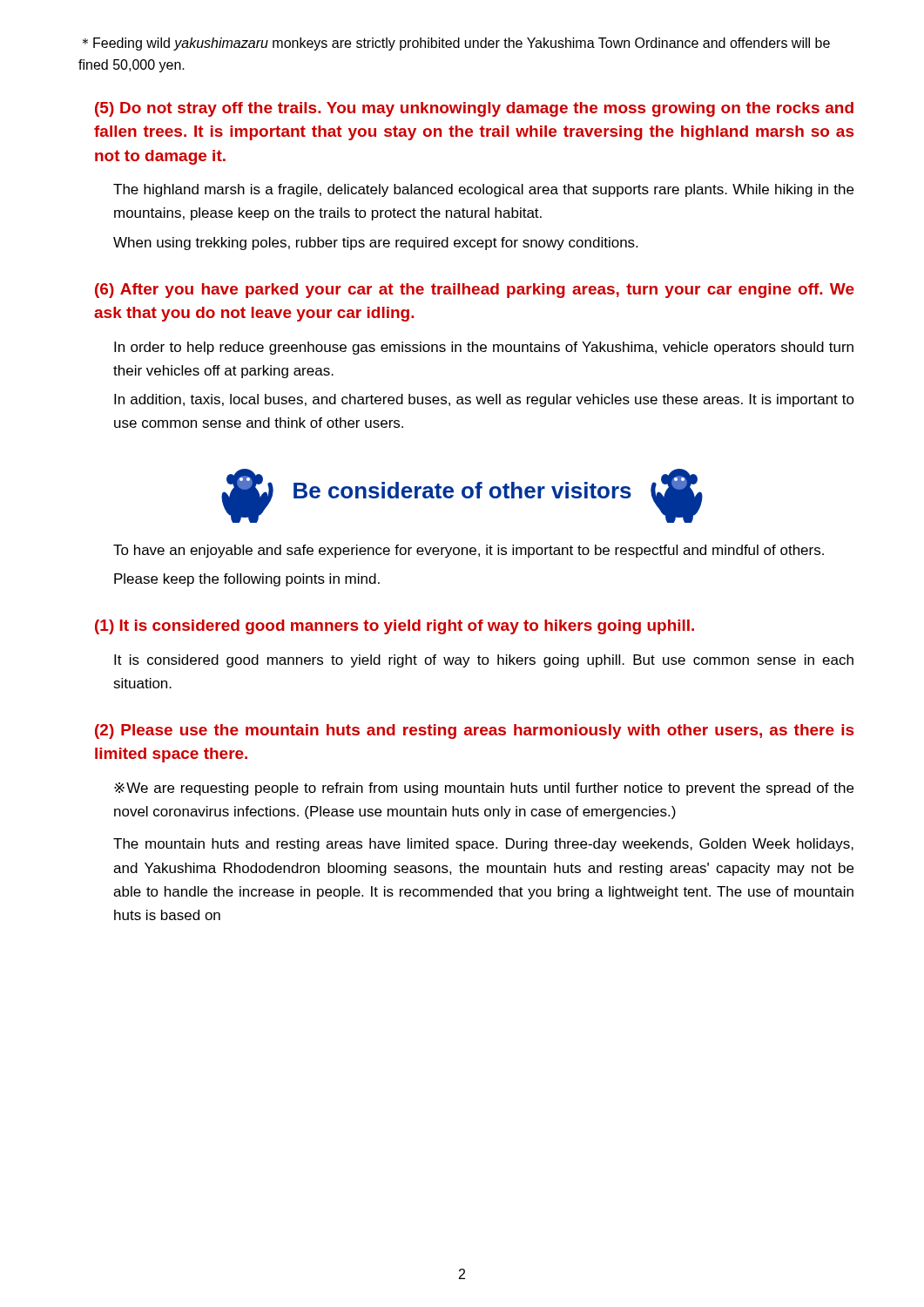Point to the block starting "When using trekking poles, rubber"
The image size is (924, 1307).
376,242
